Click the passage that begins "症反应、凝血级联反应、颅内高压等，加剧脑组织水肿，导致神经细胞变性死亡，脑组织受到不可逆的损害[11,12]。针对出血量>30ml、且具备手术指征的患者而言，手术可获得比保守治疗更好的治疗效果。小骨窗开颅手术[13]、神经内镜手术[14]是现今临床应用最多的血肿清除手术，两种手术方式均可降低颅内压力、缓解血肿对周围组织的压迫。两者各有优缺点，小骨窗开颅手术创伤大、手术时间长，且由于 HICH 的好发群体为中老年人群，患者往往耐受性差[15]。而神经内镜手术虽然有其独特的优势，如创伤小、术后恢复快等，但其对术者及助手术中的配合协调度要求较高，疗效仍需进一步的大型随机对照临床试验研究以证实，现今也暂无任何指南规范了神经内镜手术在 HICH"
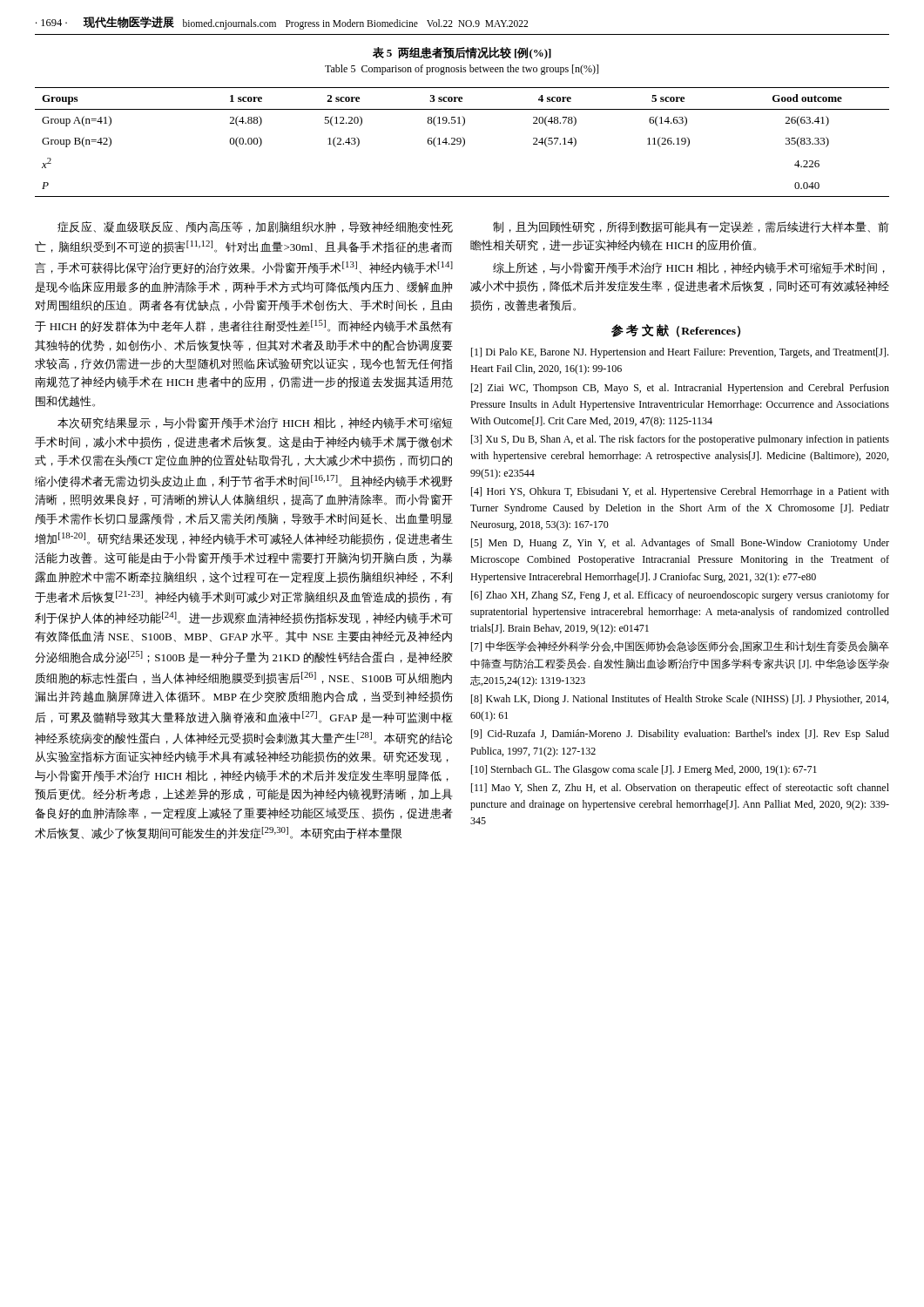 (x=244, y=314)
